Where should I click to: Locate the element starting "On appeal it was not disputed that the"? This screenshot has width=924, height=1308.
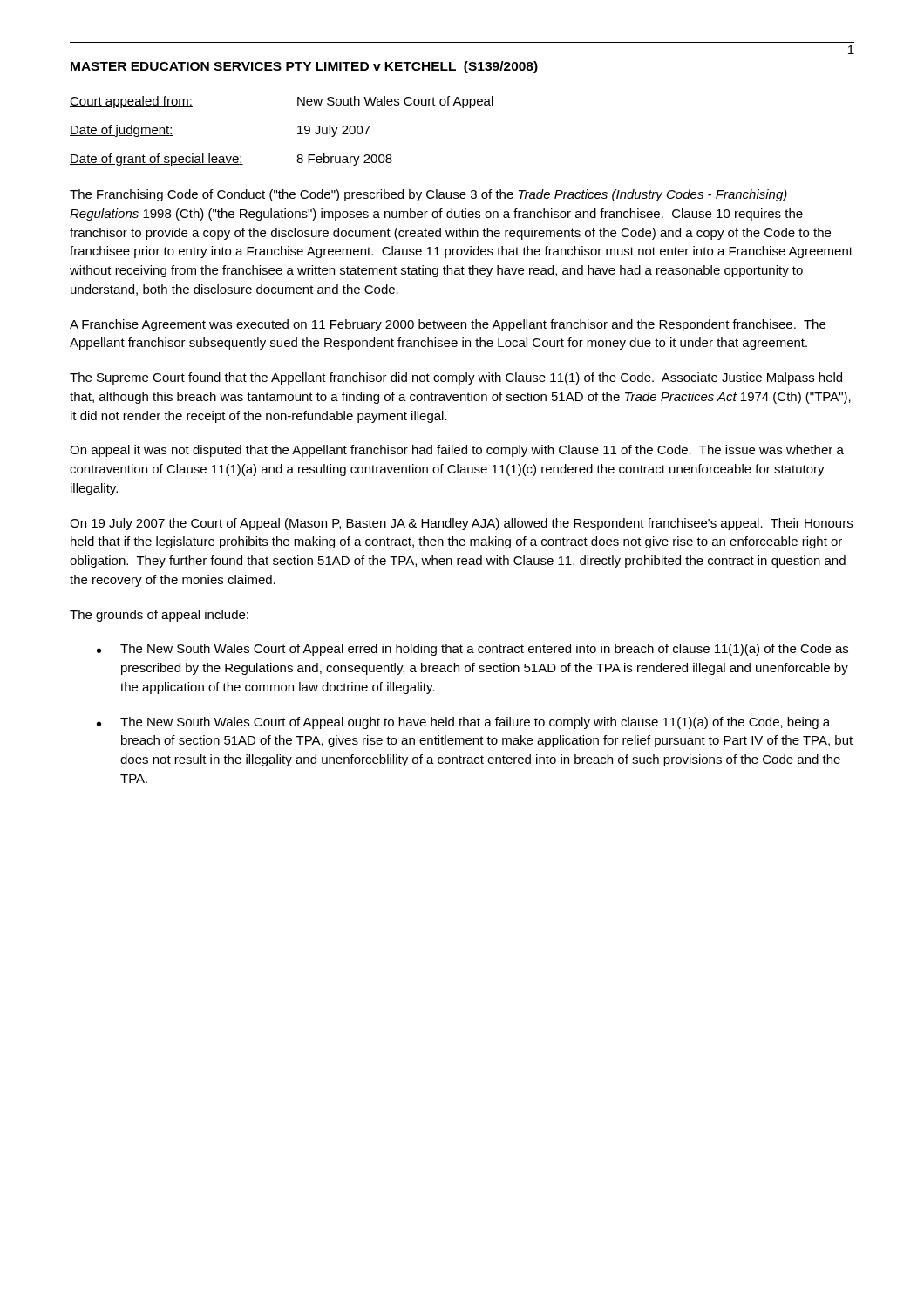(x=457, y=469)
